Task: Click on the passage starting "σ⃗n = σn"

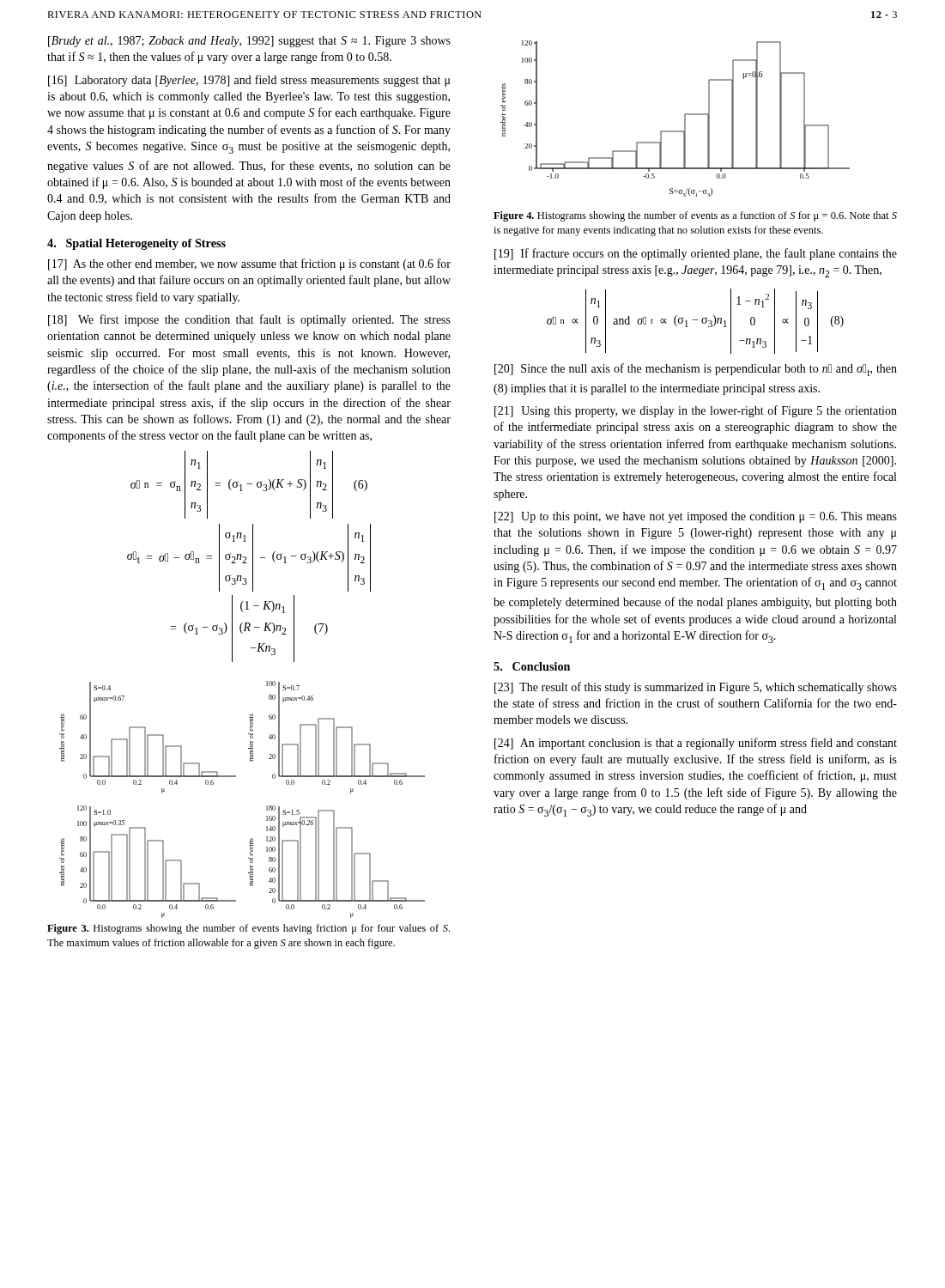Action: click(x=249, y=485)
